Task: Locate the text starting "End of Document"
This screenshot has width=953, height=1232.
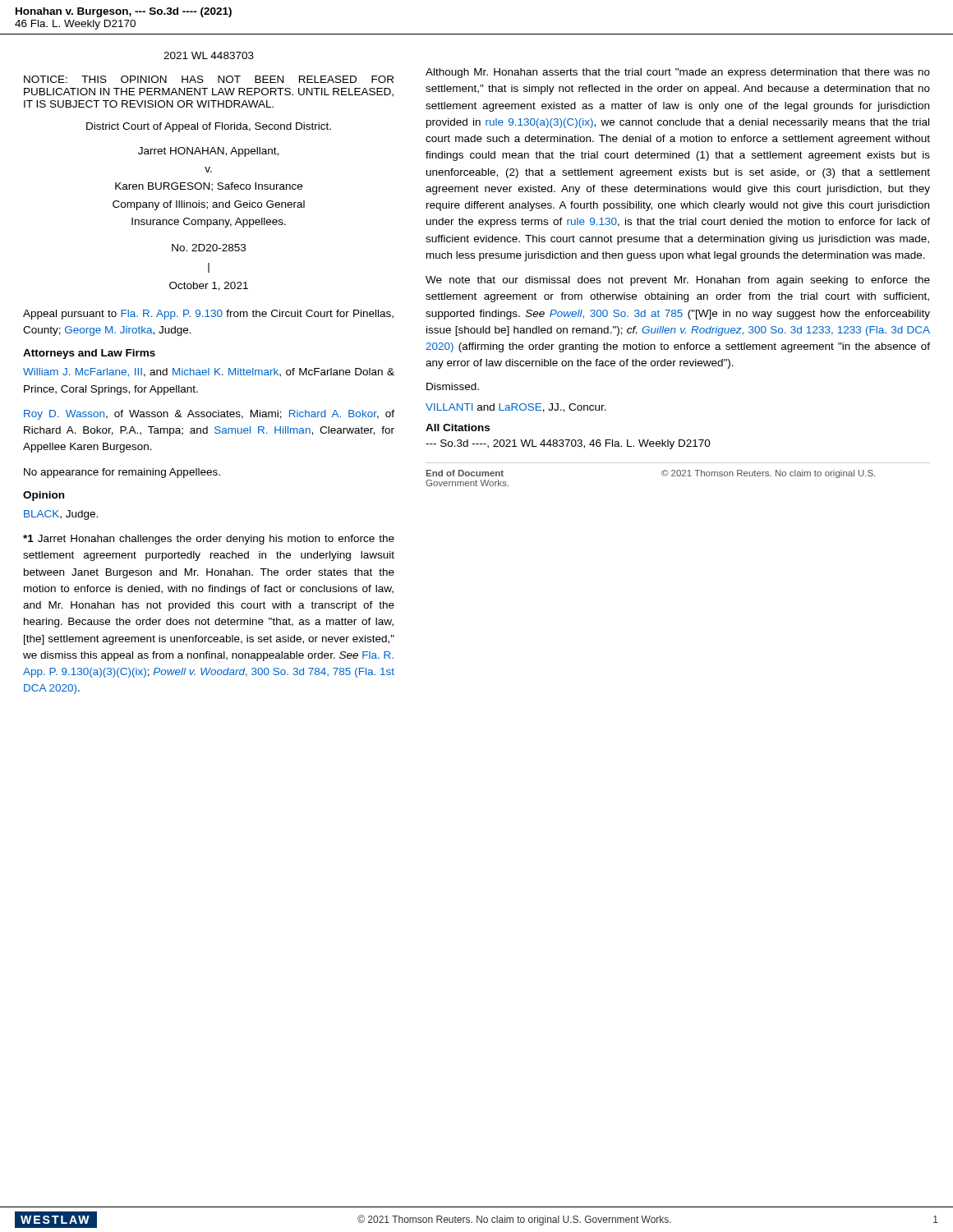Action: (x=651, y=478)
